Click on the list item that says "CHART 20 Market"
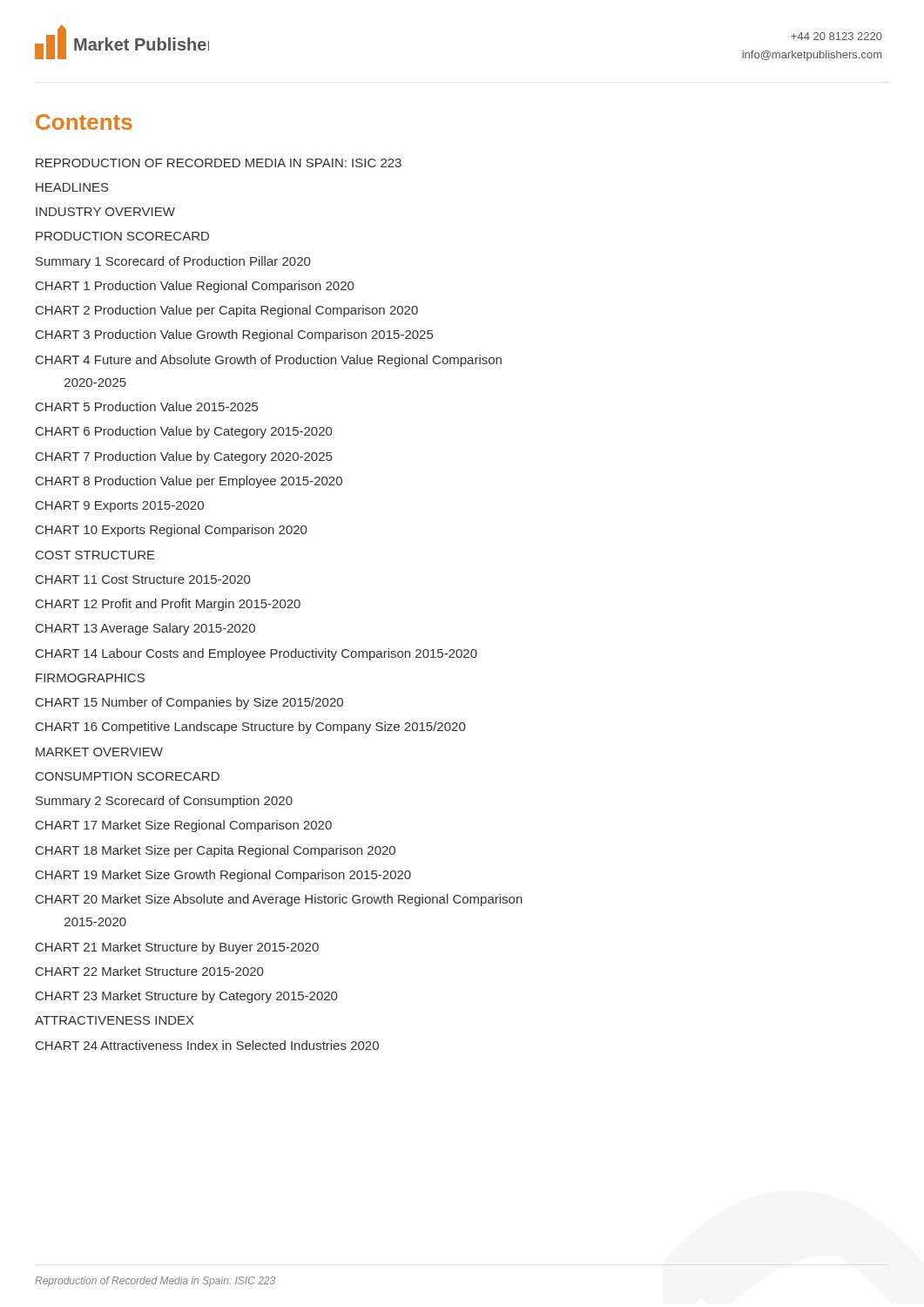Viewport: 924px width, 1307px height. pos(279,910)
